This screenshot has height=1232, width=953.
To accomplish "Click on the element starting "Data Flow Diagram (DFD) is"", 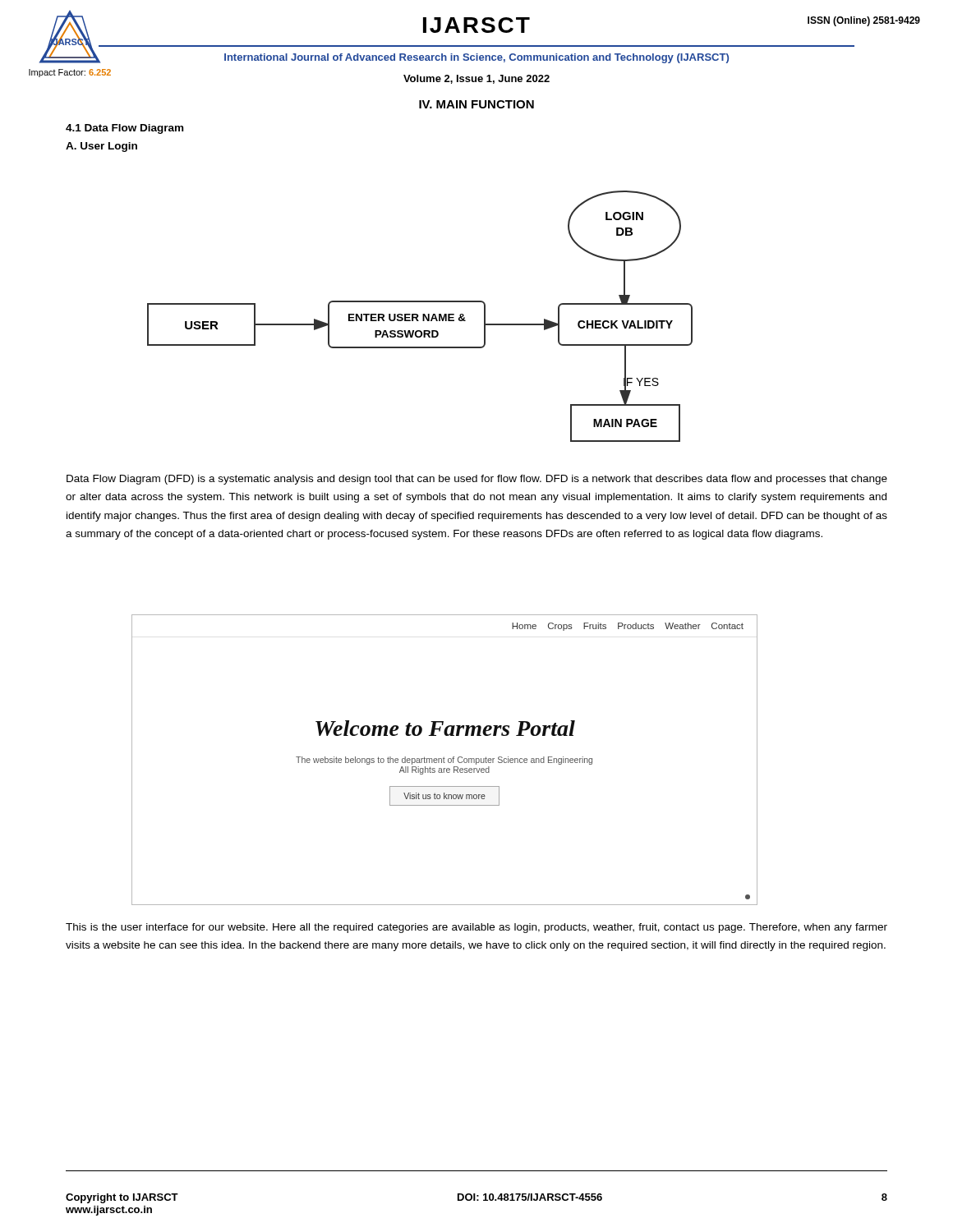I will click(476, 506).
